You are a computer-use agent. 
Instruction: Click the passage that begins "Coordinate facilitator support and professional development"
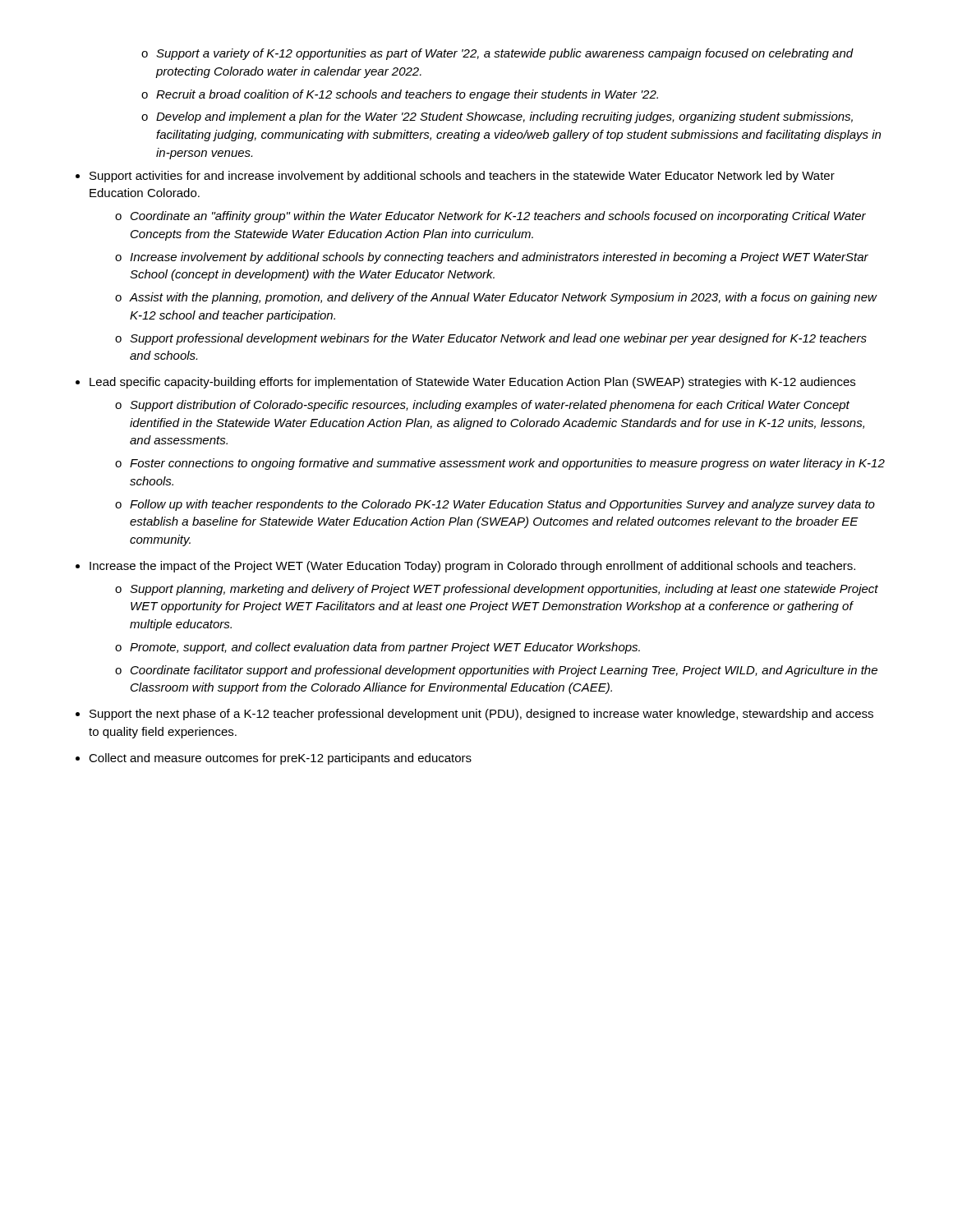click(x=504, y=678)
